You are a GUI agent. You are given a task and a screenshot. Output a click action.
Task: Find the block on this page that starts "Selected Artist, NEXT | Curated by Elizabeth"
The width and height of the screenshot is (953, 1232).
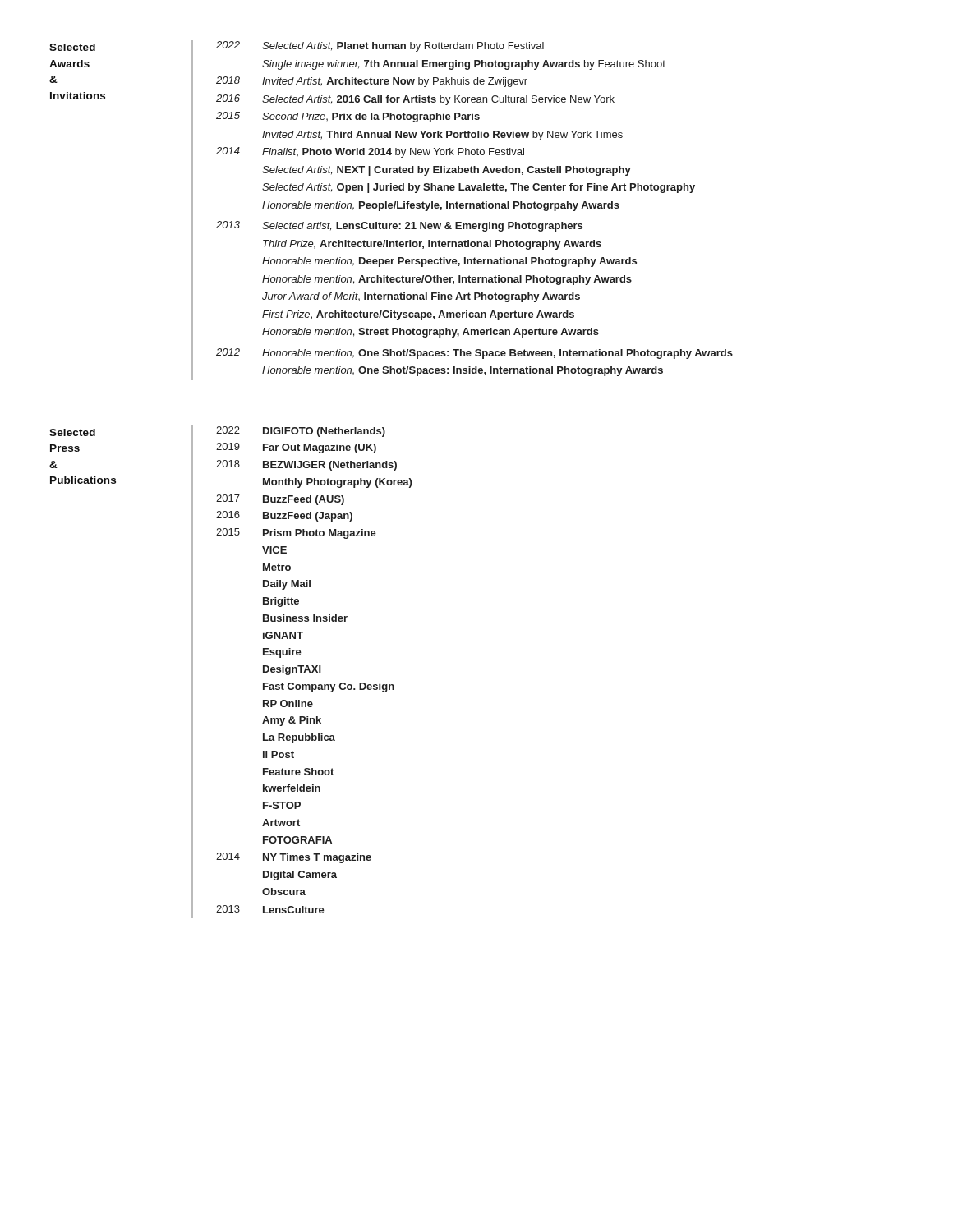[560, 169]
